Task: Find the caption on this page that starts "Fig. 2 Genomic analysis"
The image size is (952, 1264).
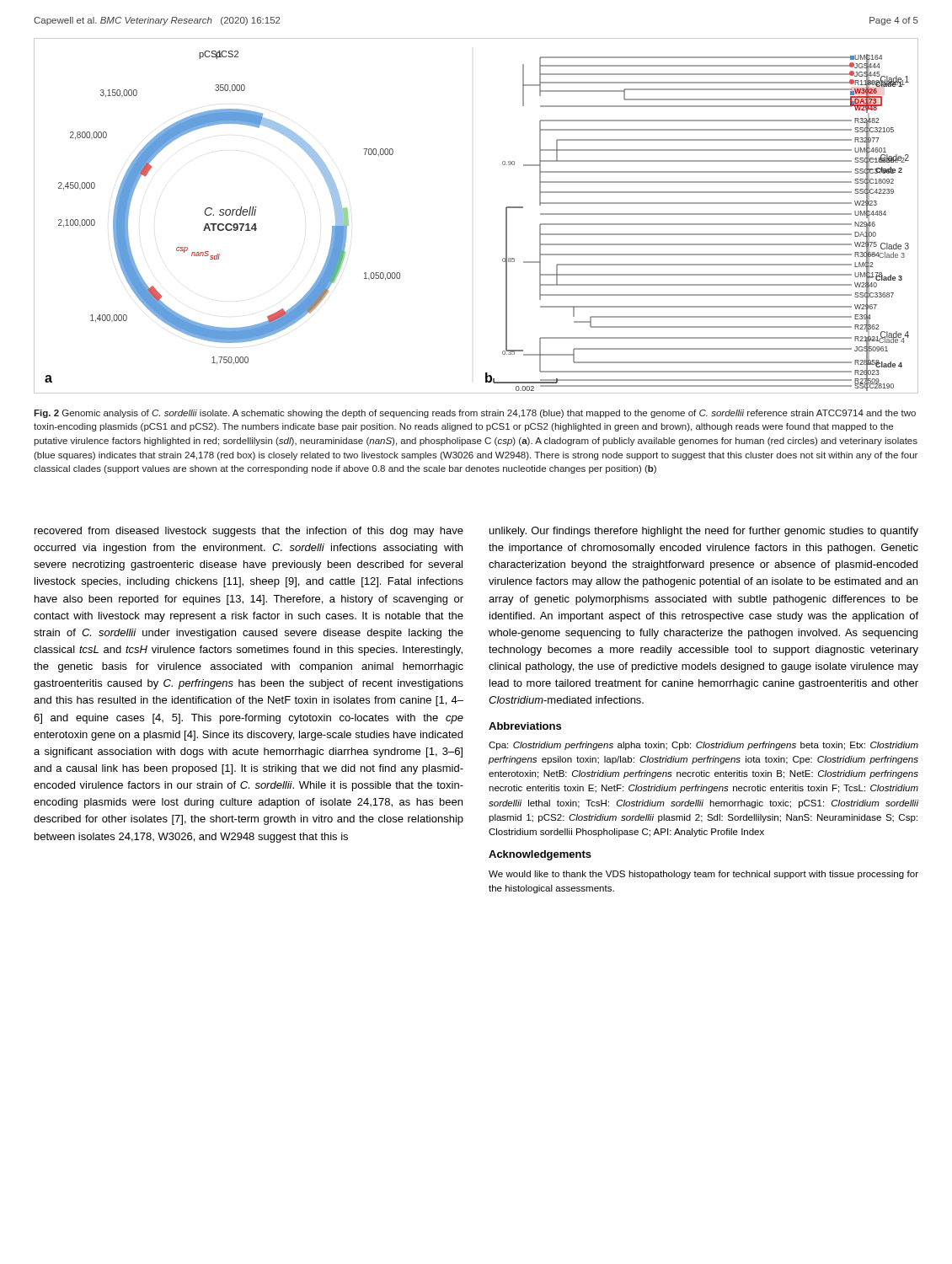Action: pos(476,441)
